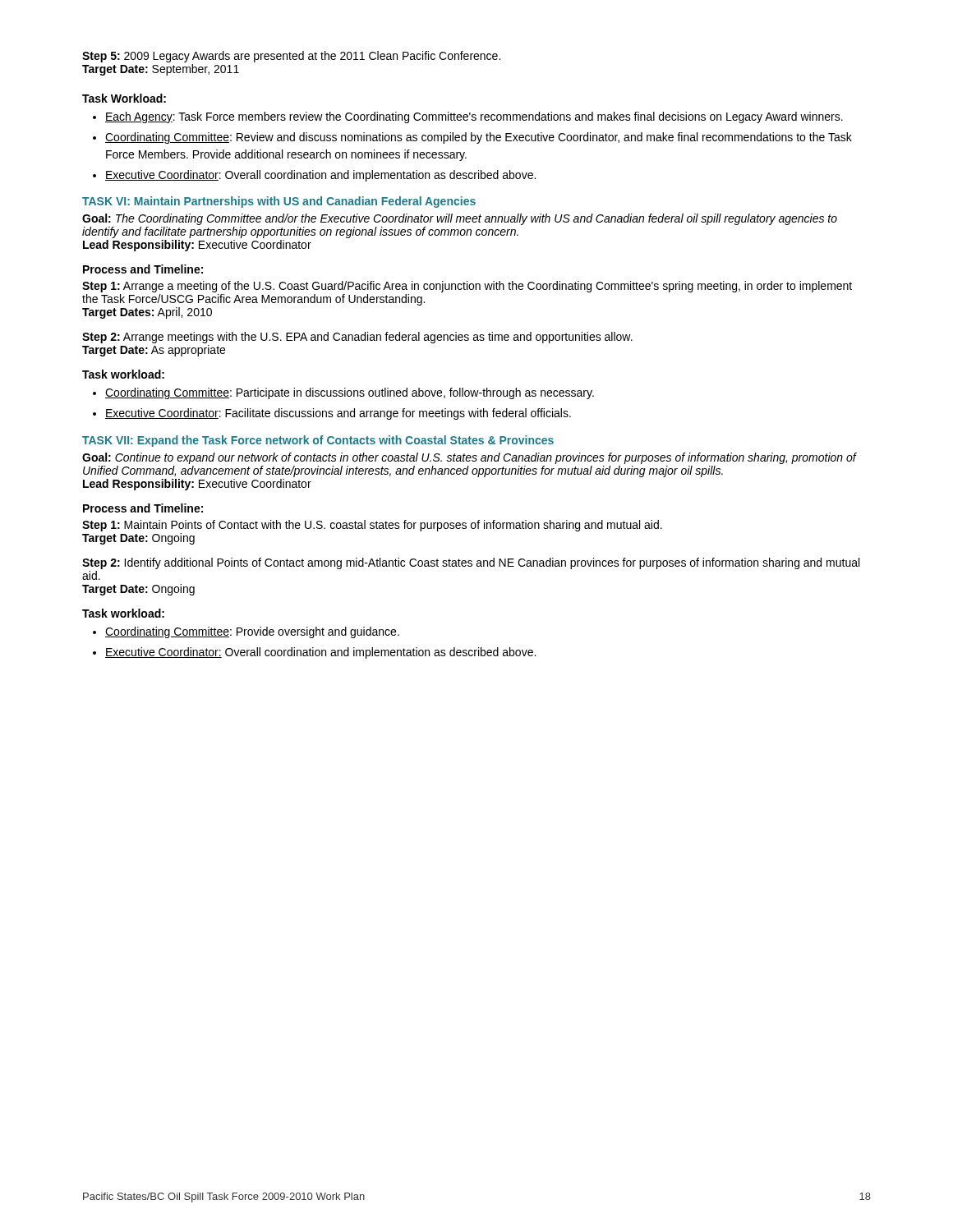Select the region starting "TASK VI: Maintain Partnerships"

(x=279, y=201)
